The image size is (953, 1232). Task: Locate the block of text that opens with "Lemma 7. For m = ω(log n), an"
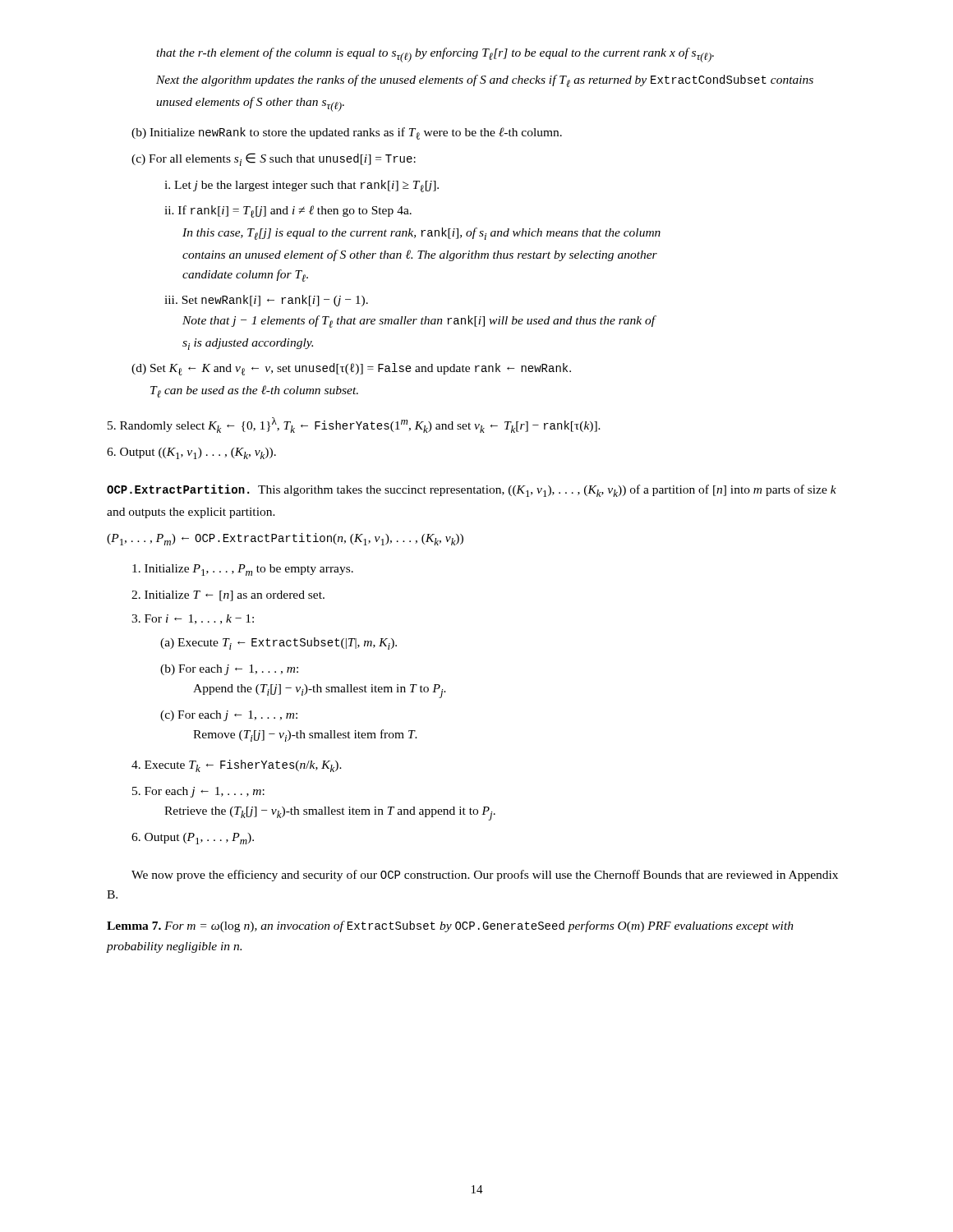coord(450,936)
